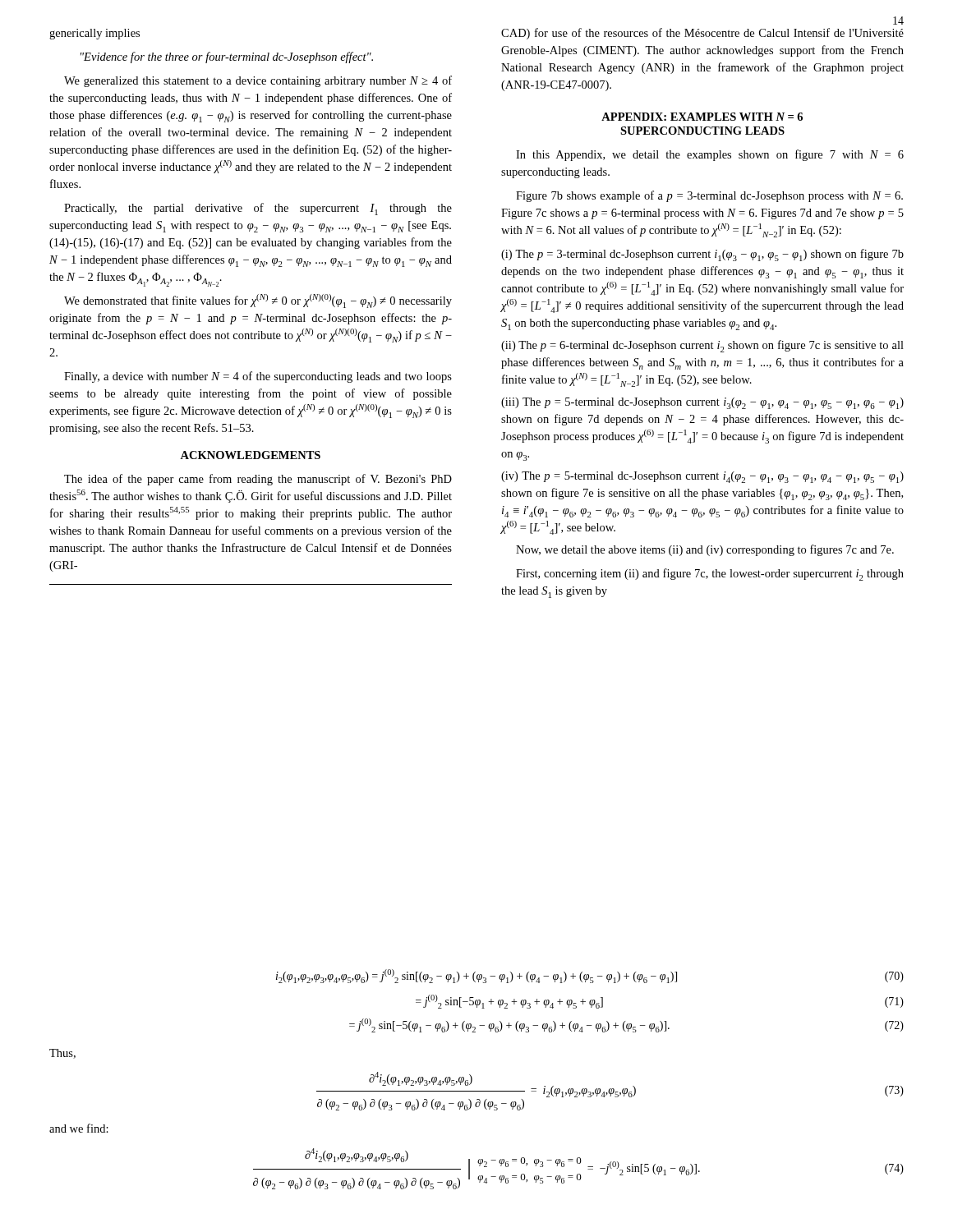
Task: Select the block starting "generically implies "Evidence for the"
Action: tap(251, 45)
